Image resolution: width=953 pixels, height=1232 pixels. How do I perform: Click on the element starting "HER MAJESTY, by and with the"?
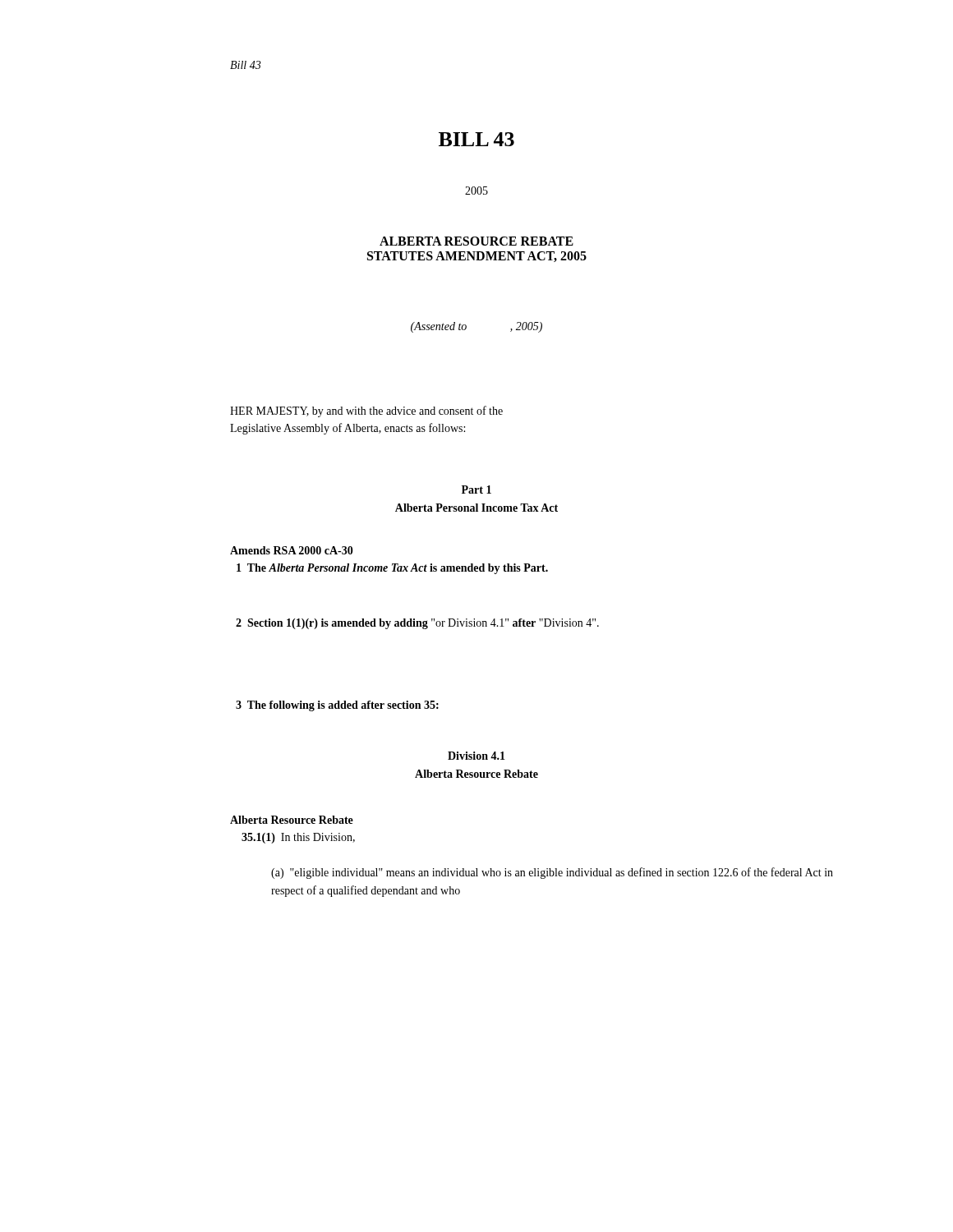[x=366, y=420]
